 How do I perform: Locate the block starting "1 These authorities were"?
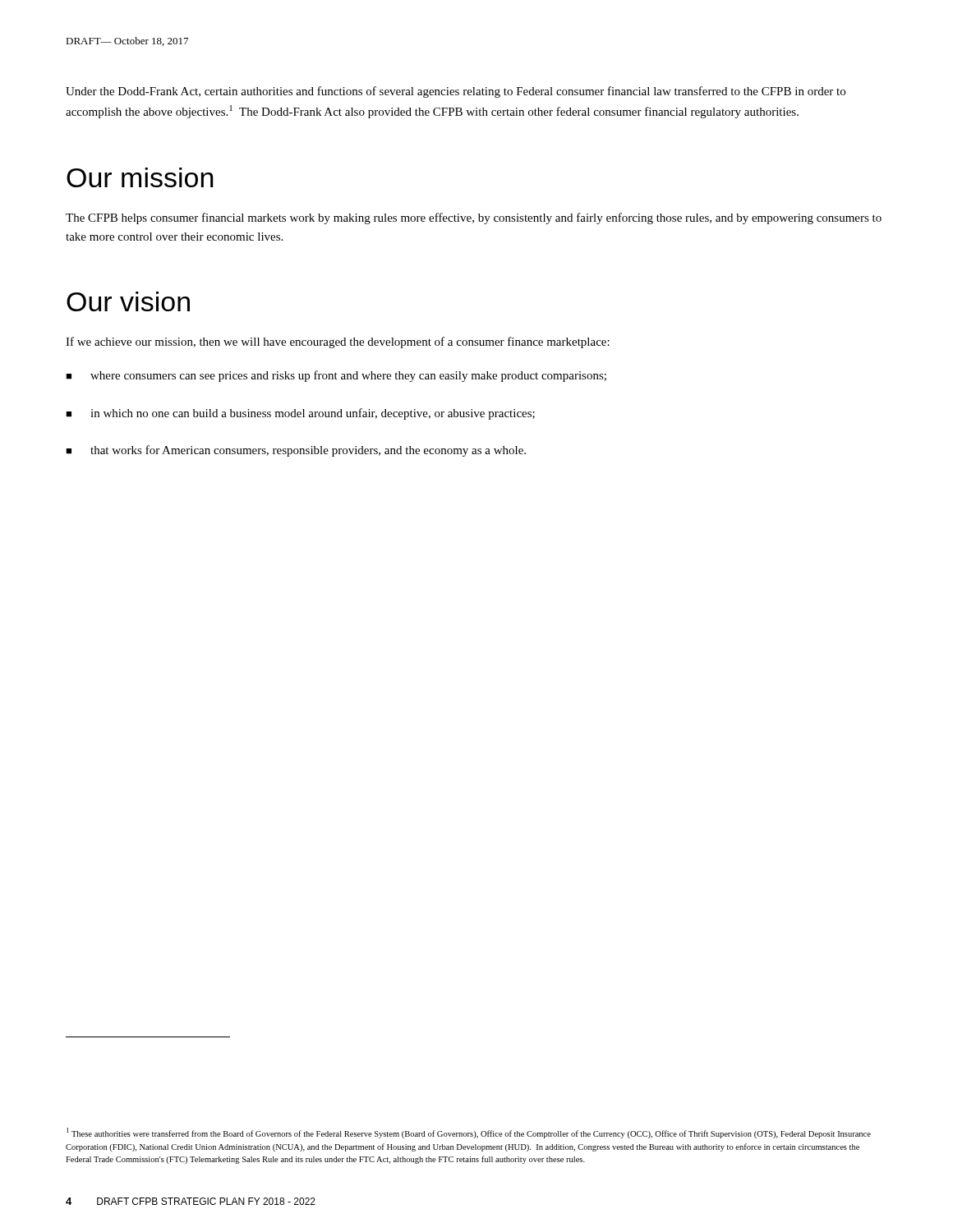pyautogui.click(x=468, y=1145)
